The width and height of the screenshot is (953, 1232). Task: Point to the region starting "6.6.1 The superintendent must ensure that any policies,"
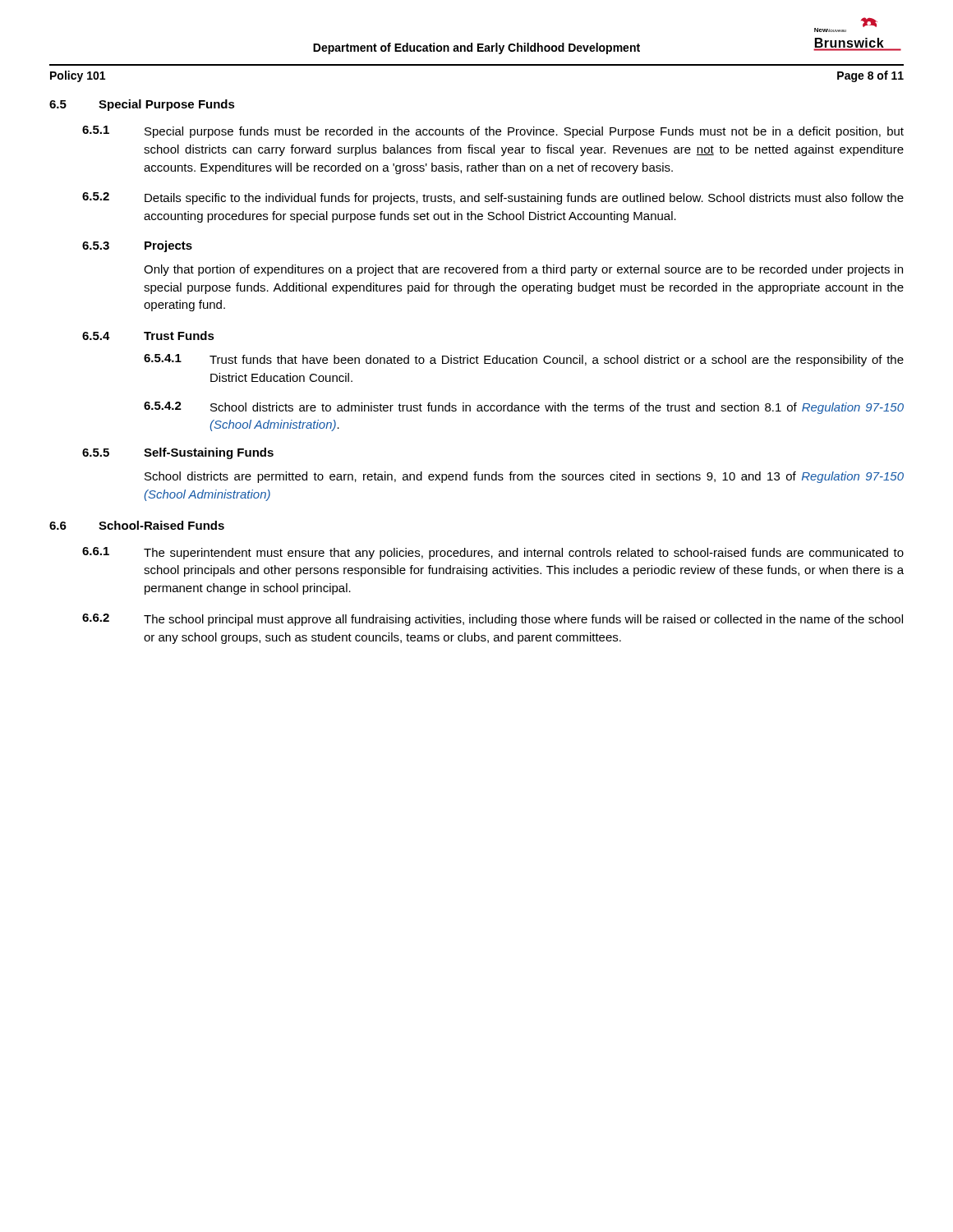point(493,570)
